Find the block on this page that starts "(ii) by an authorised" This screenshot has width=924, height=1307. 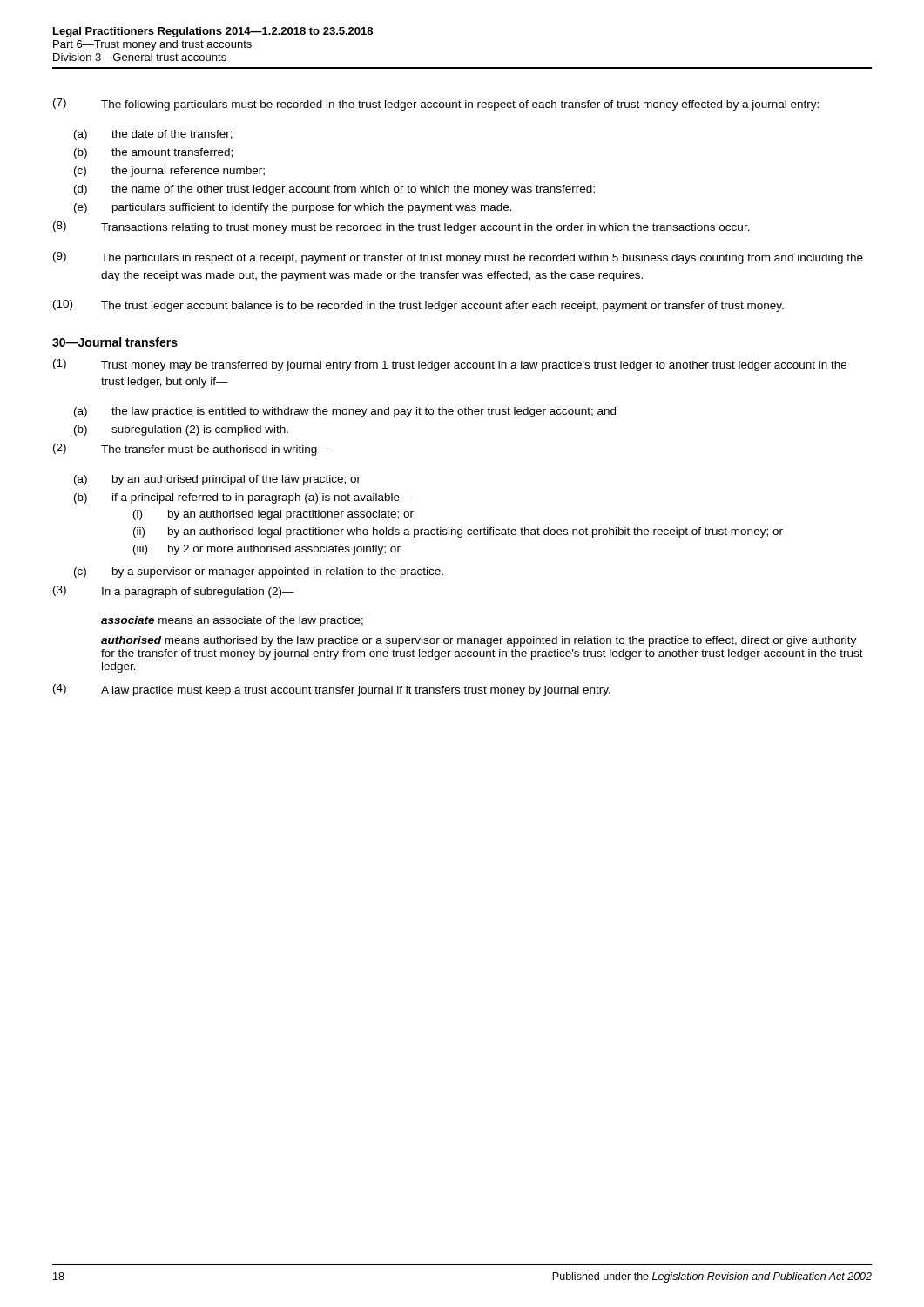pyautogui.click(x=502, y=531)
